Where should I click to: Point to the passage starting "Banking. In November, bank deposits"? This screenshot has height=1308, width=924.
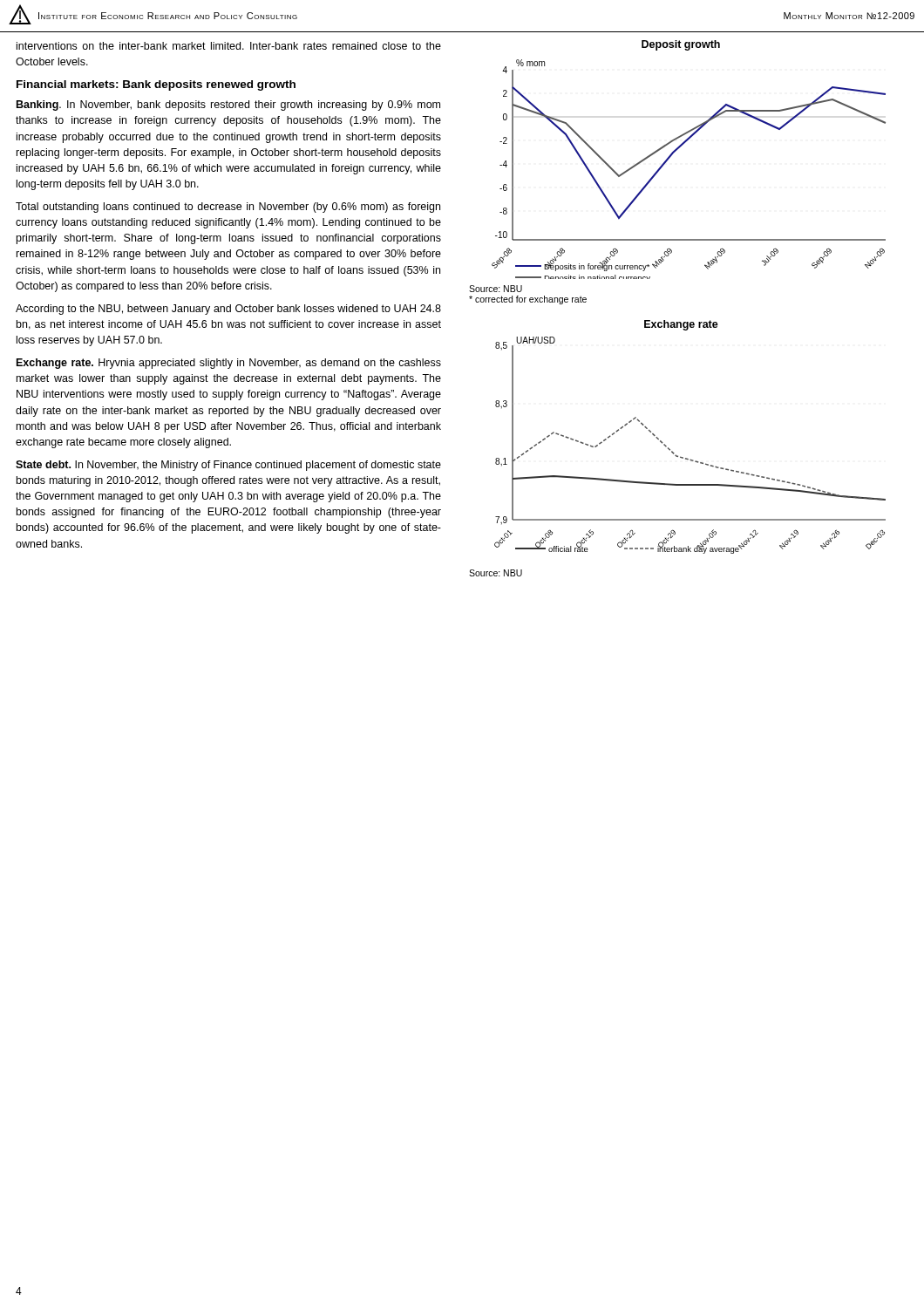point(228,144)
